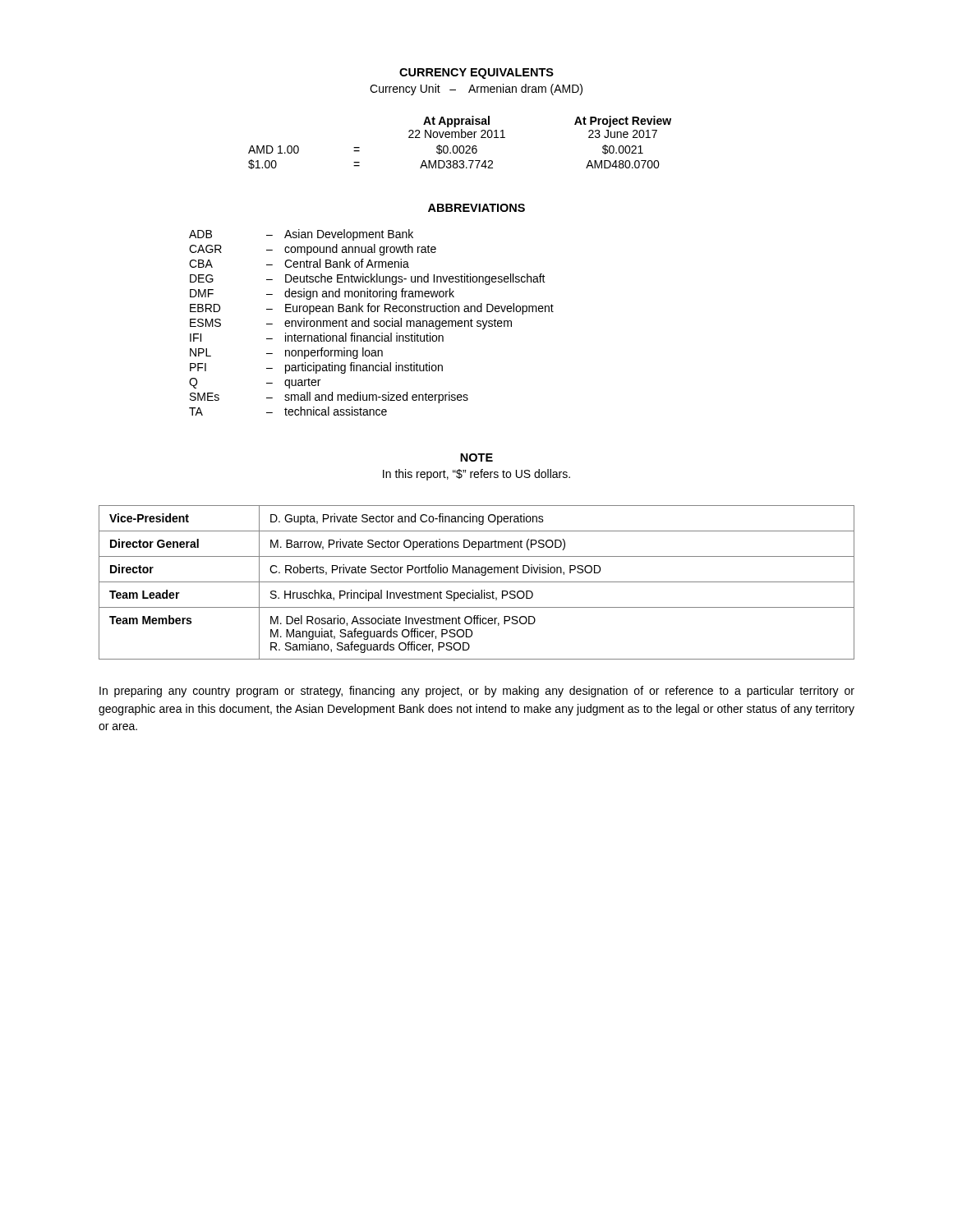The width and height of the screenshot is (953, 1232).
Task: Locate the table with the text "At Project Review"
Action: tap(476, 142)
